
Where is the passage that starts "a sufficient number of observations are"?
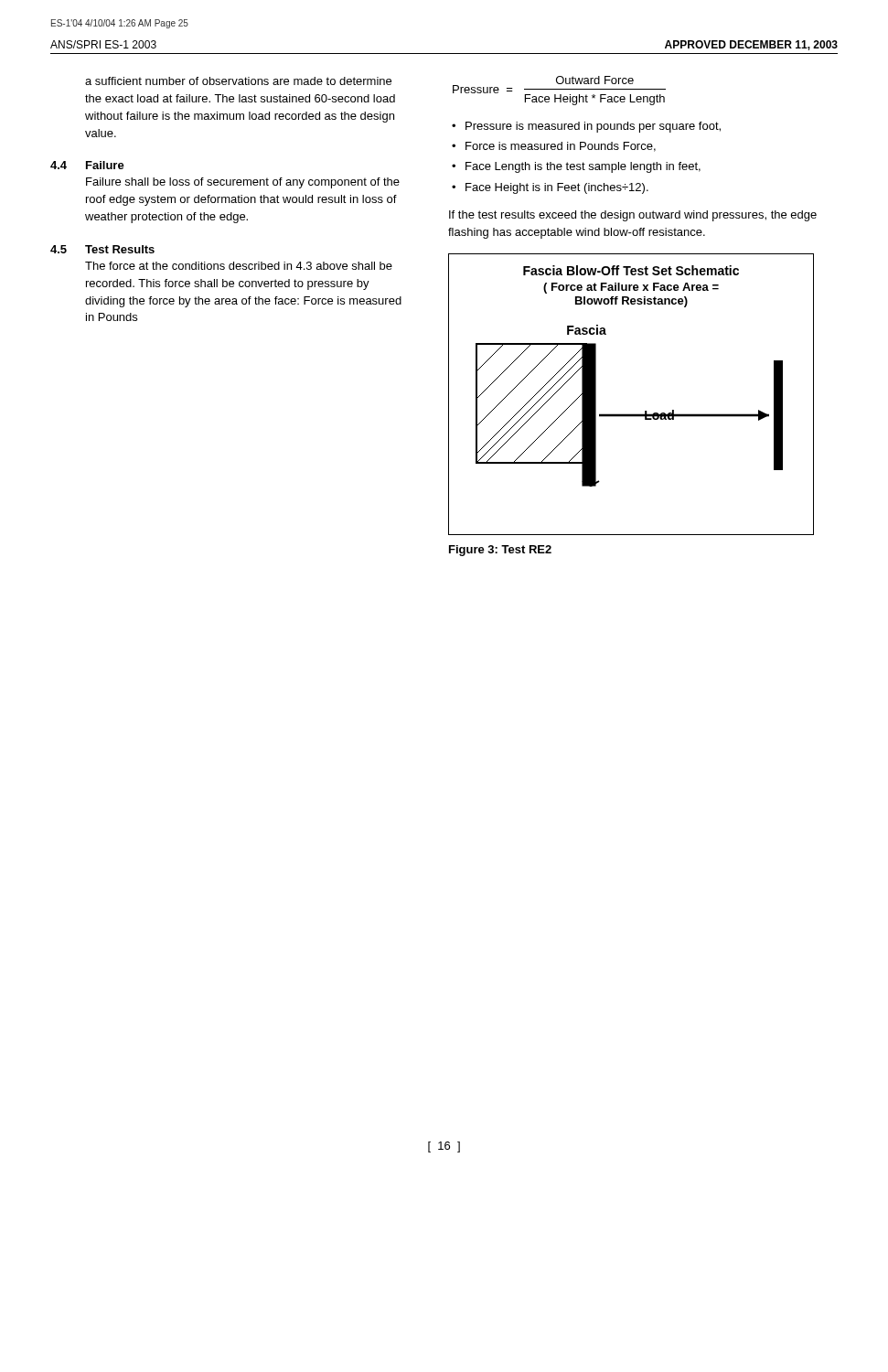click(240, 107)
